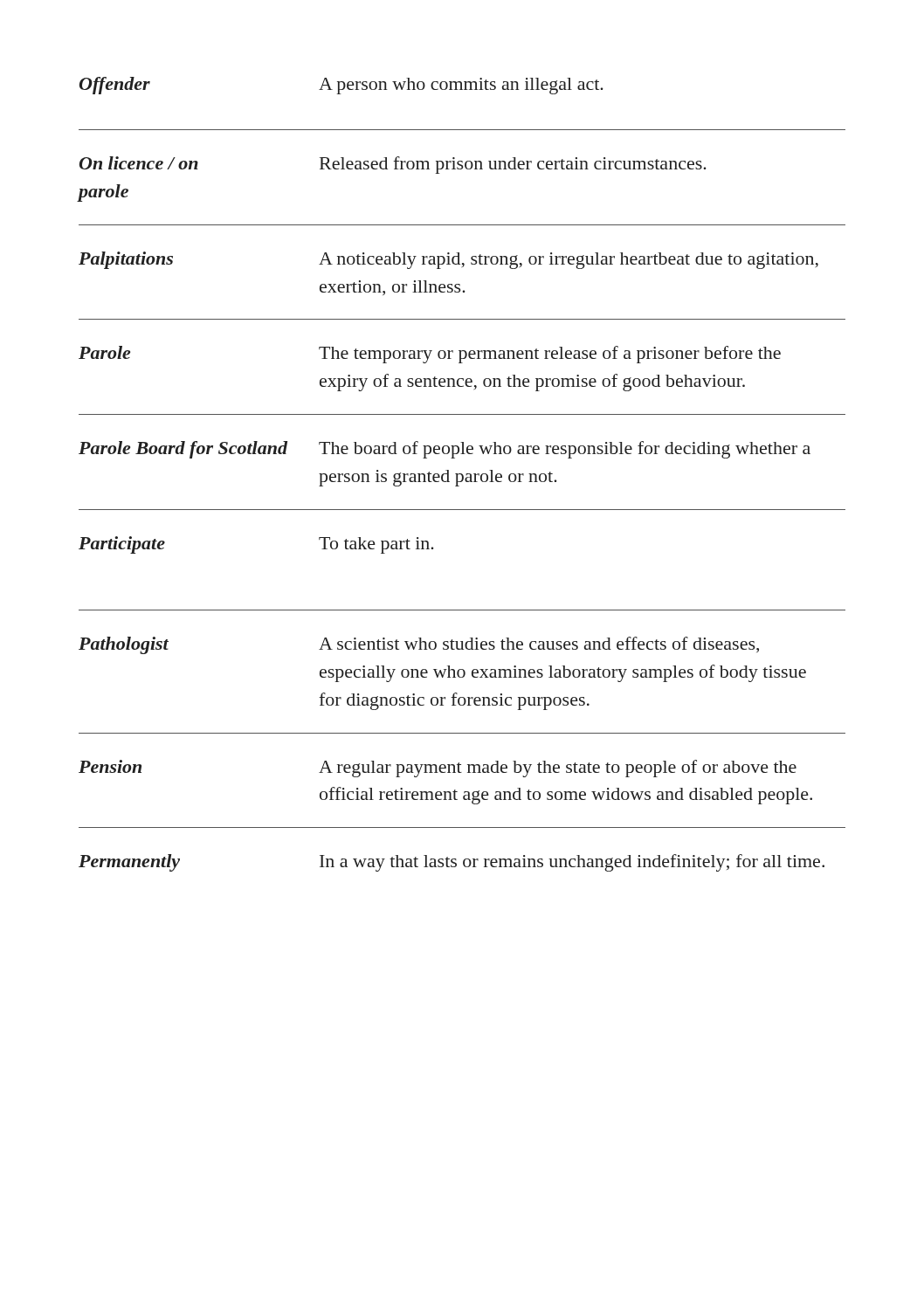Select the text block starting "The board of"

pos(565,462)
